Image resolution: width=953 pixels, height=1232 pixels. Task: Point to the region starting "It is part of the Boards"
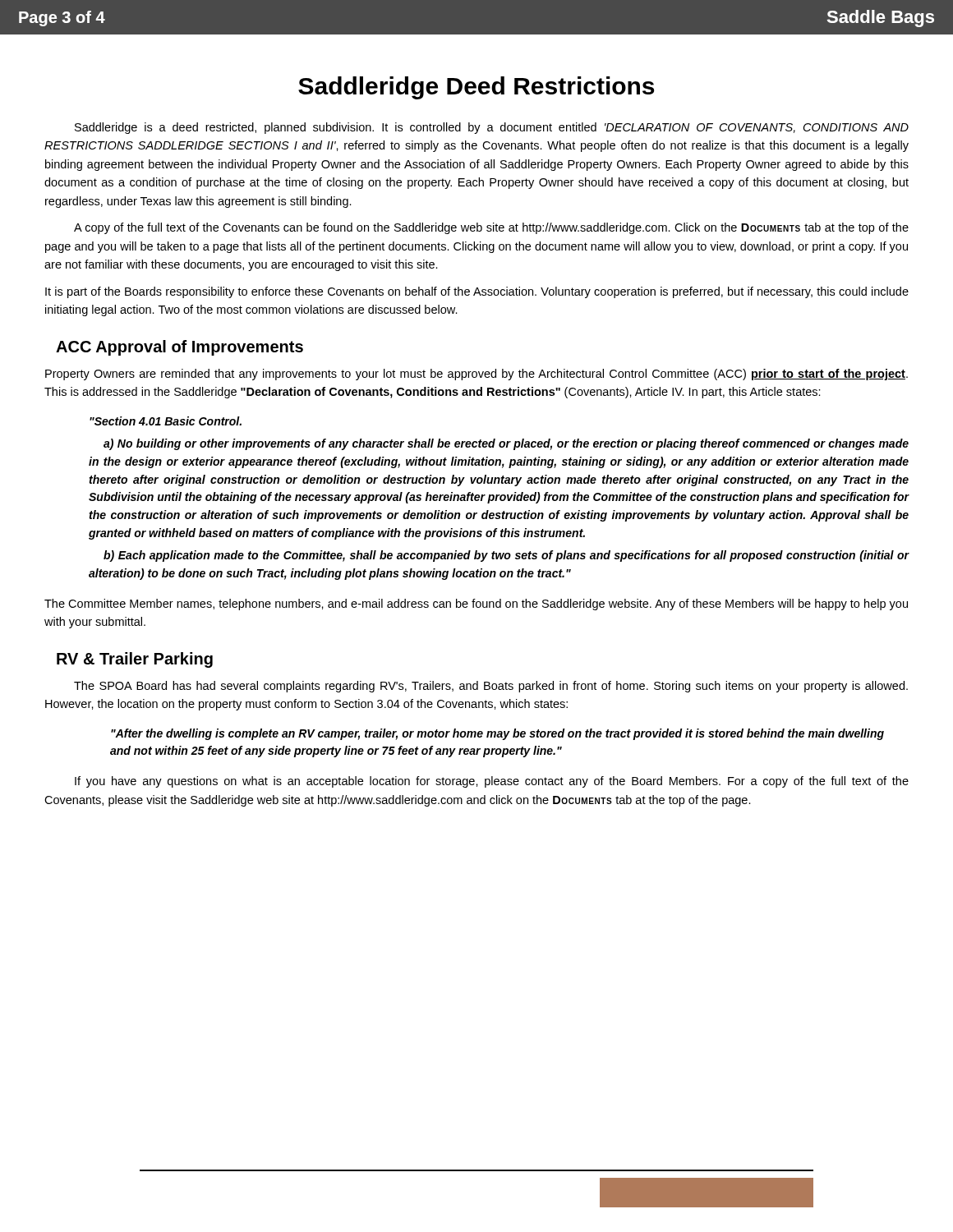coord(476,301)
